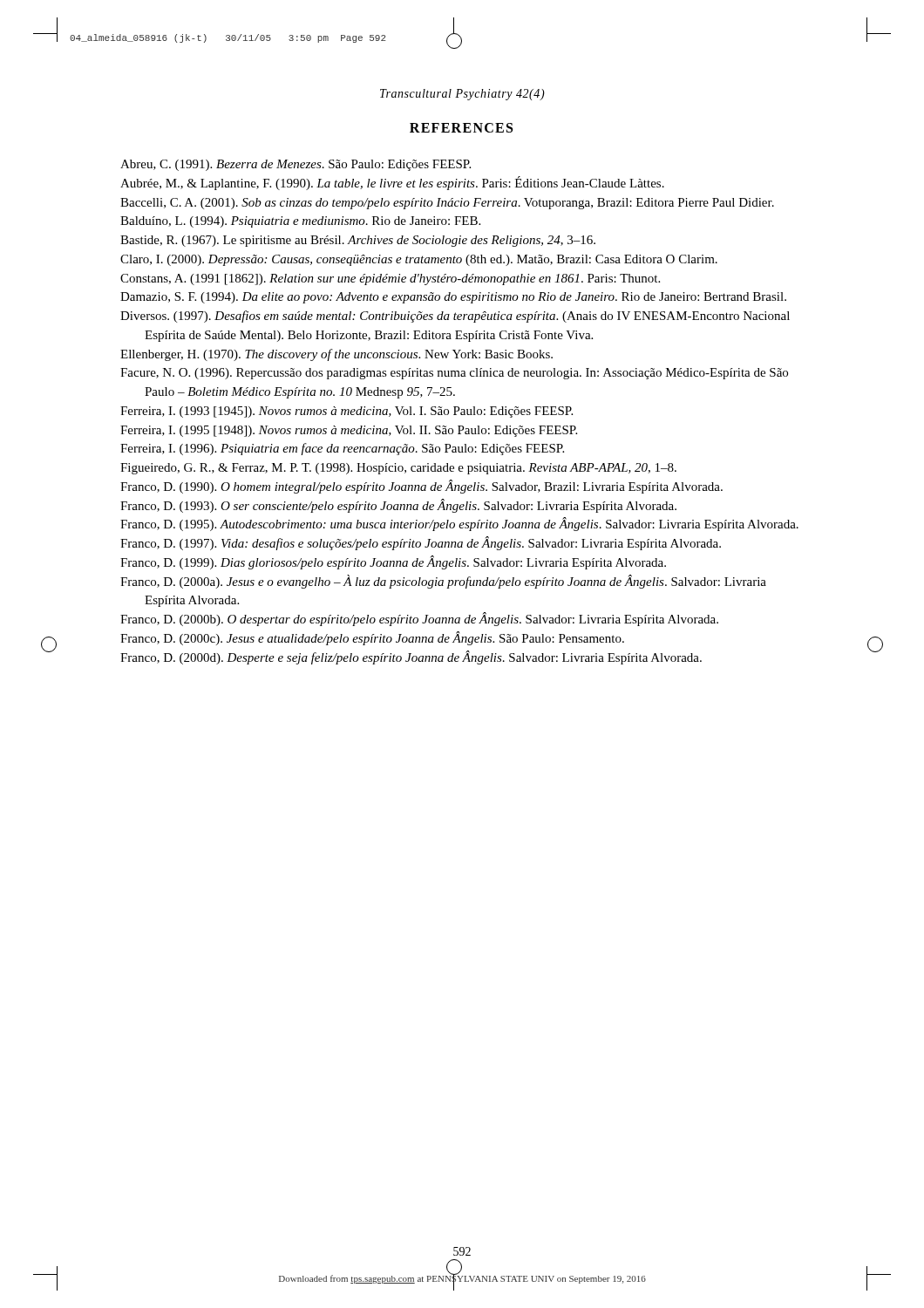Select the list item with the text "Franco, D. (1999)."
924x1308 pixels.
(x=394, y=562)
